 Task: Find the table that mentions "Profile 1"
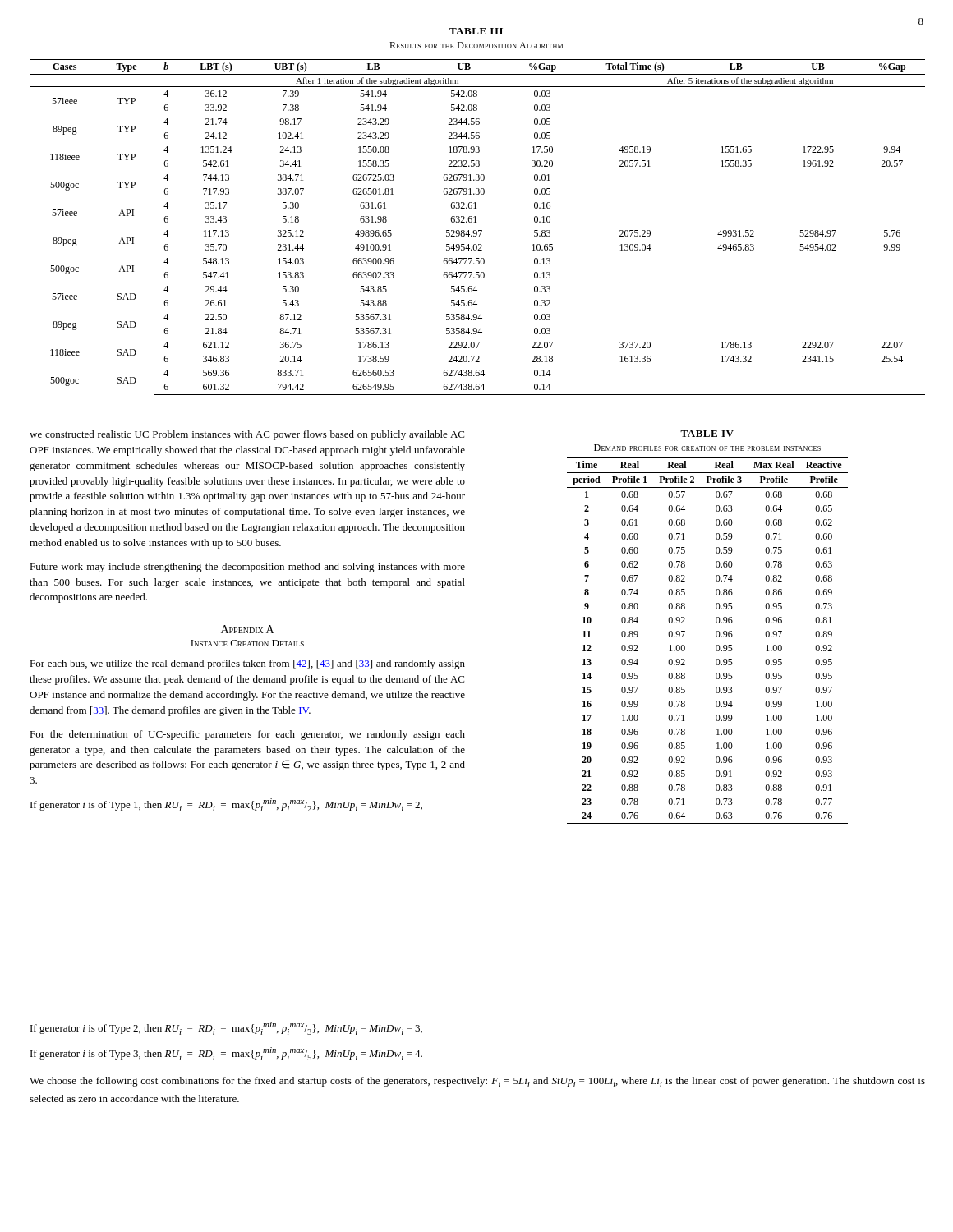click(x=707, y=641)
